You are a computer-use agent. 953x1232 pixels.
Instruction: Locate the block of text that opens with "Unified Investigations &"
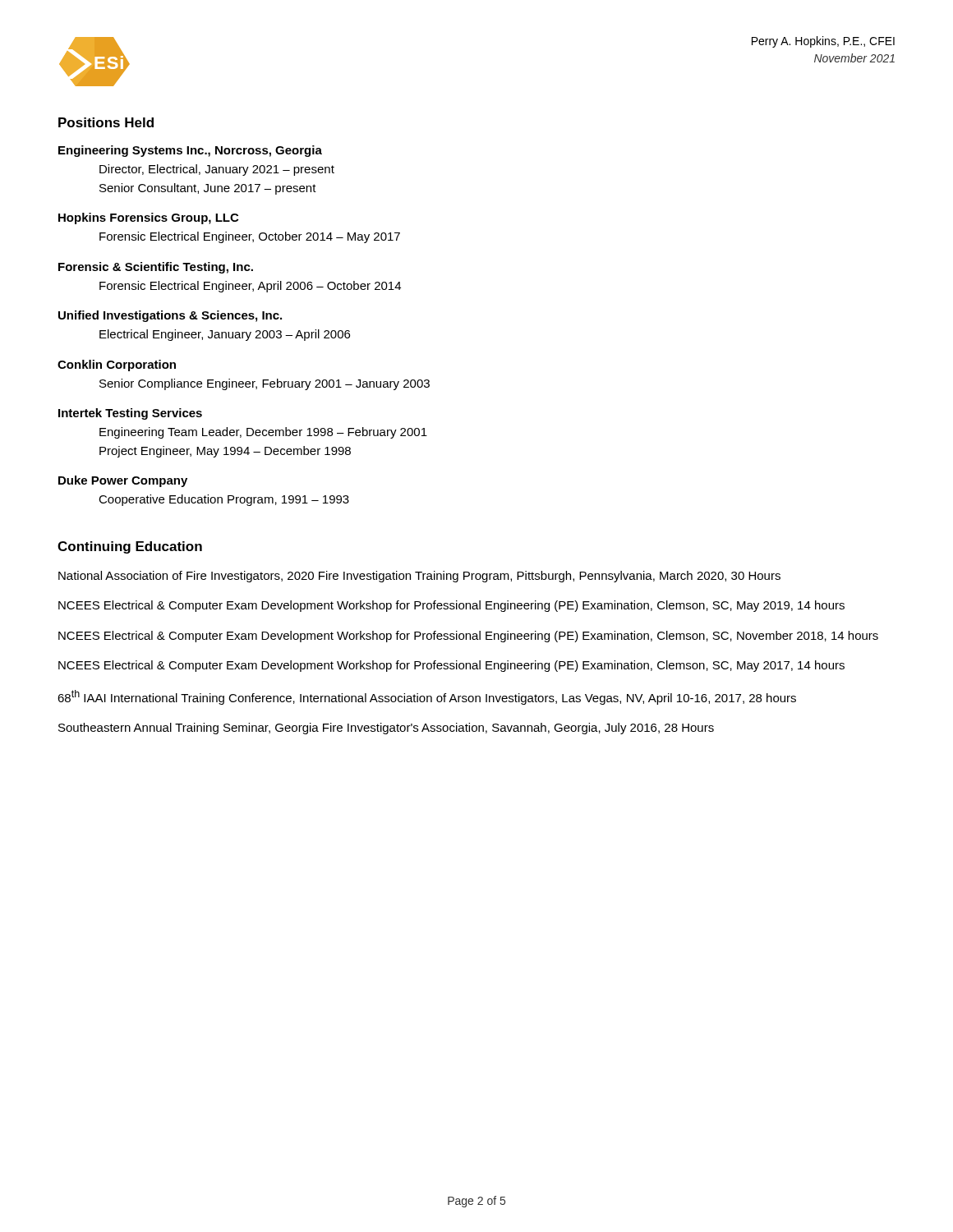(x=170, y=315)
